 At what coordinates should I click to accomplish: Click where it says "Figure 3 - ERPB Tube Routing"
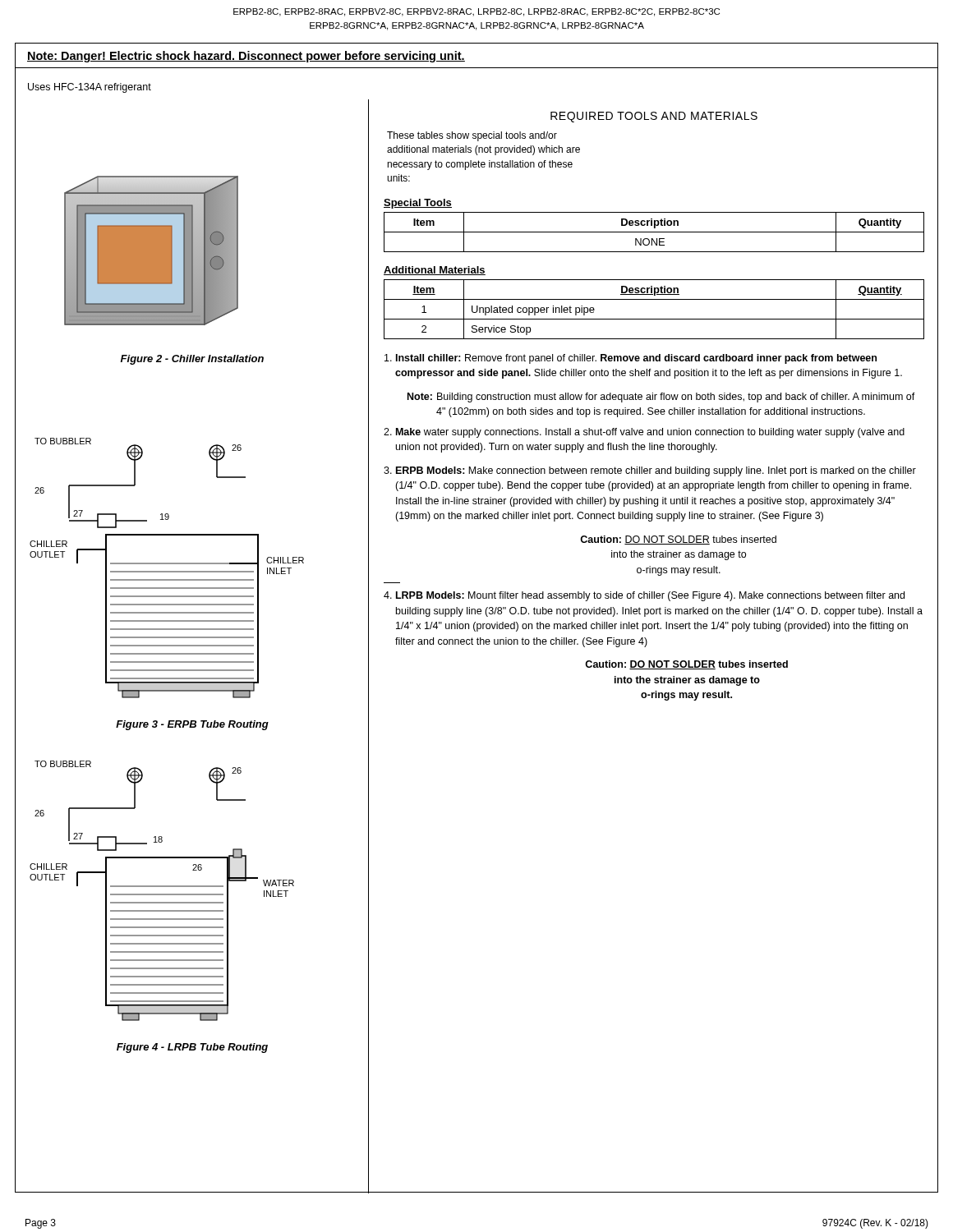(x=192, y=724)
